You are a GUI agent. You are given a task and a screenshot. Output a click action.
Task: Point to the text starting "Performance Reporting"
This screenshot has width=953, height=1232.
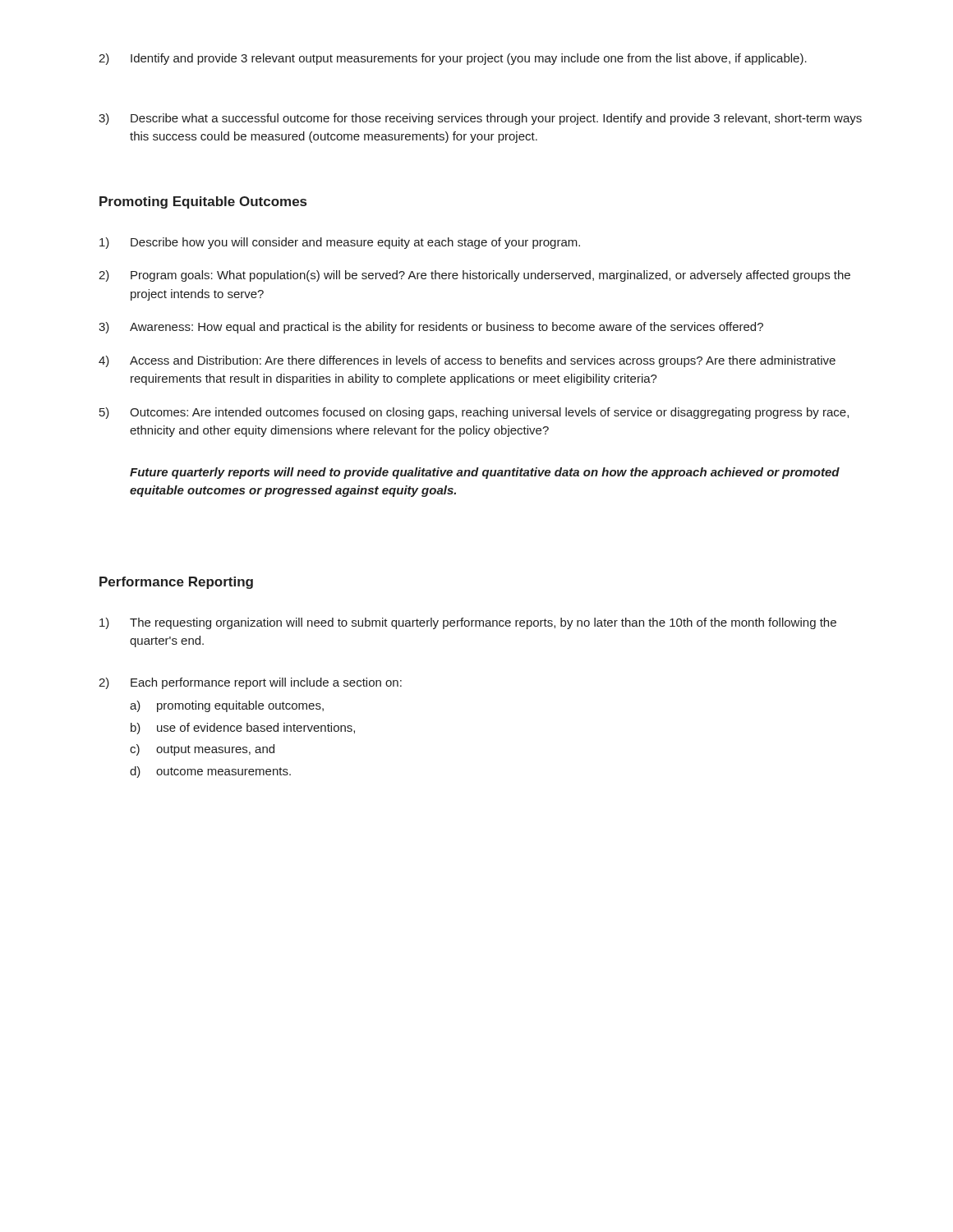pyautogui.click(x=176, y=582)
